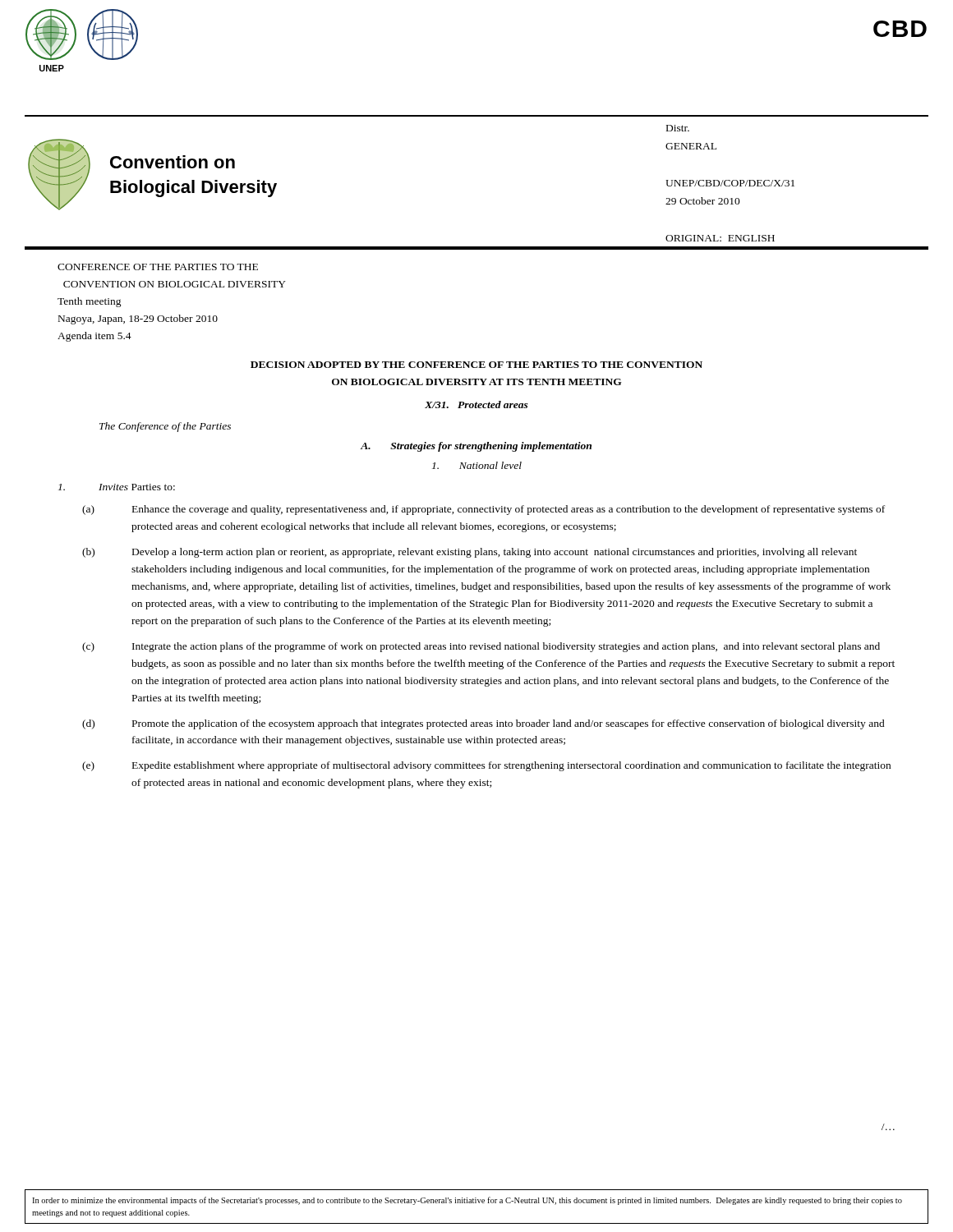Where does it say "The Conference of the Parties"?
The height and width of the screenshot is (1232, 953).
pos(165,426)
